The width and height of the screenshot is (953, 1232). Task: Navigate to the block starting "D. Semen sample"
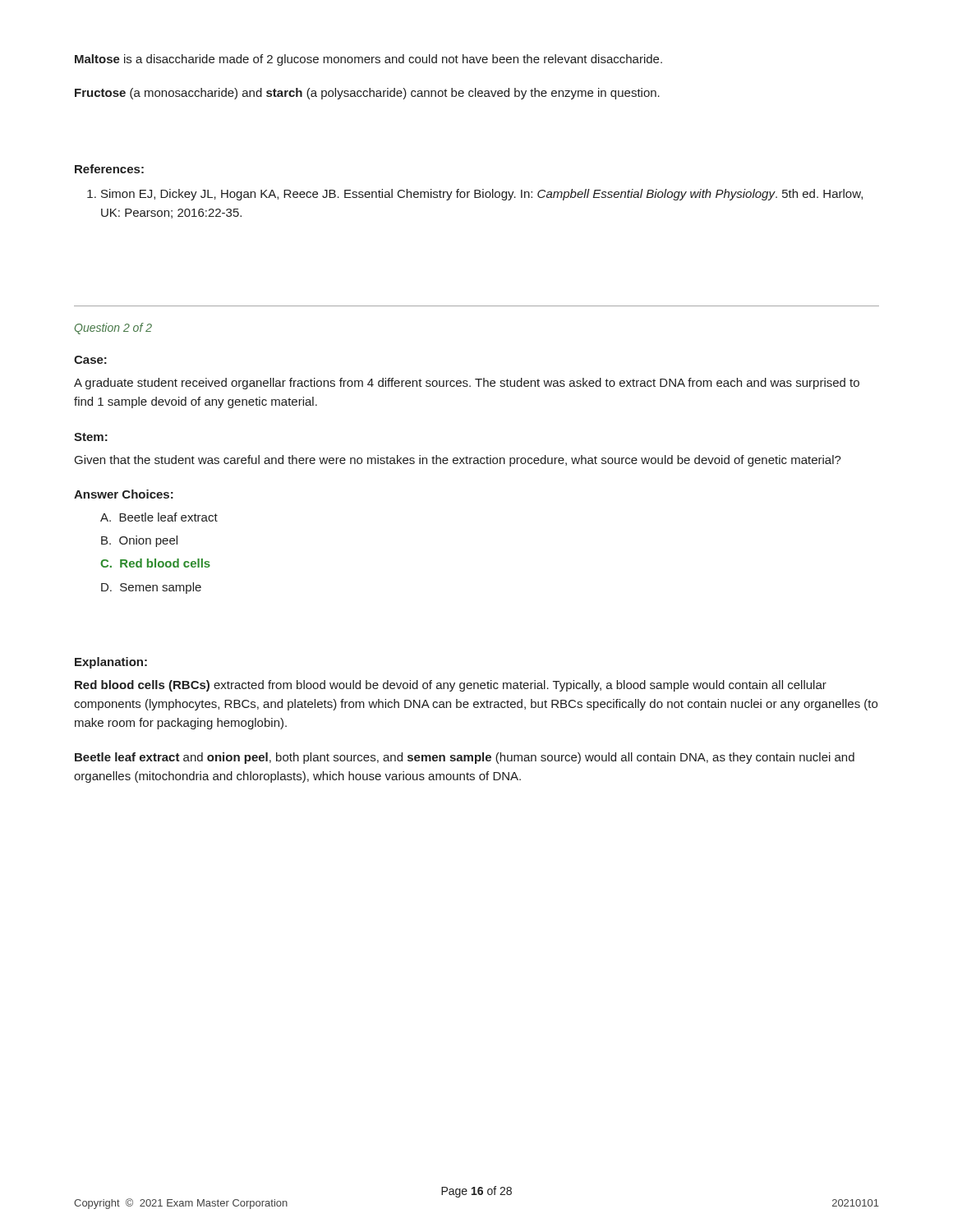pyautogui.click(x=151, y=586)
